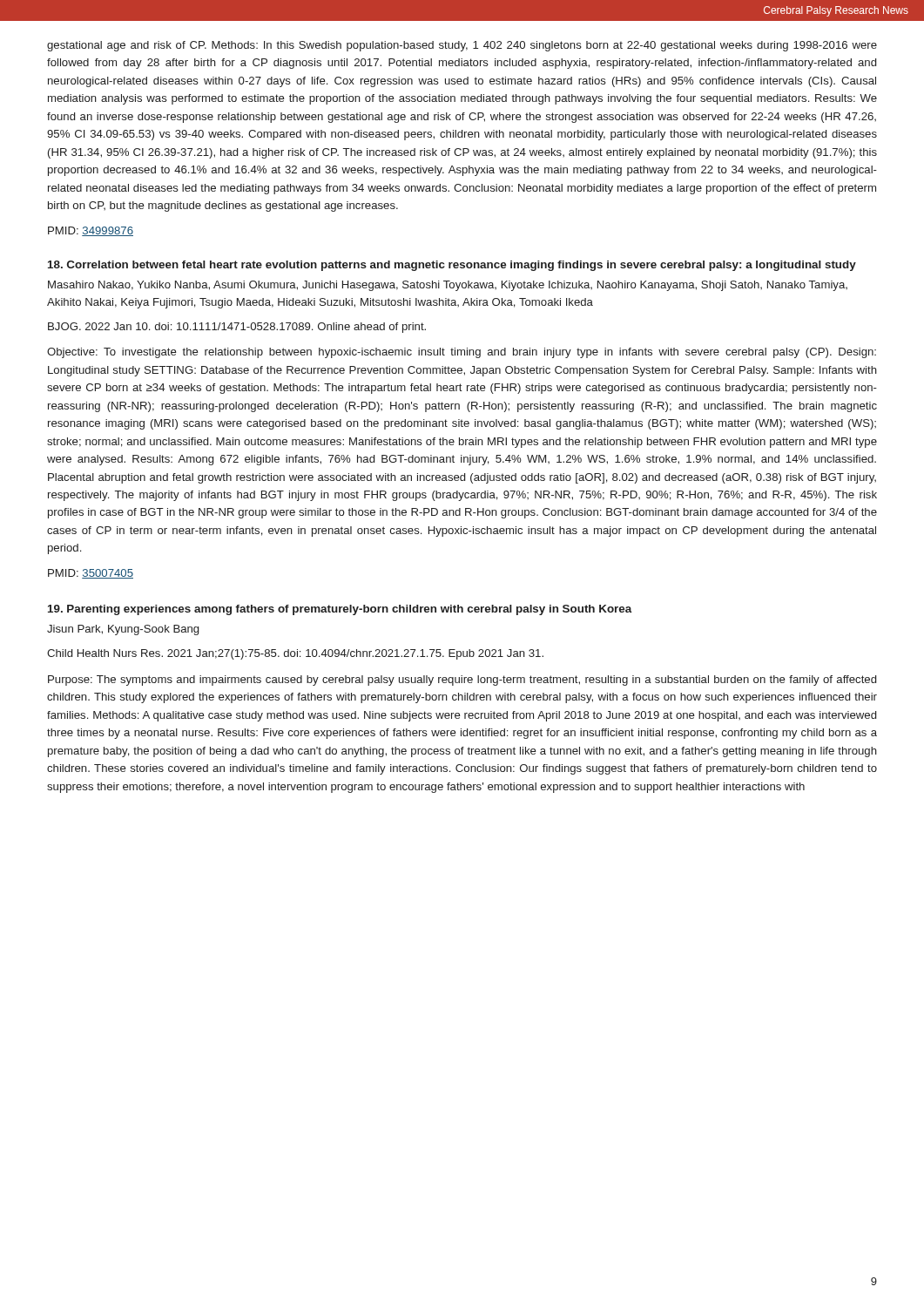Select the region starting "BJOG. 2022 Jan"
This screenshot has height=1307, width=924.
[x=237, y=326]
